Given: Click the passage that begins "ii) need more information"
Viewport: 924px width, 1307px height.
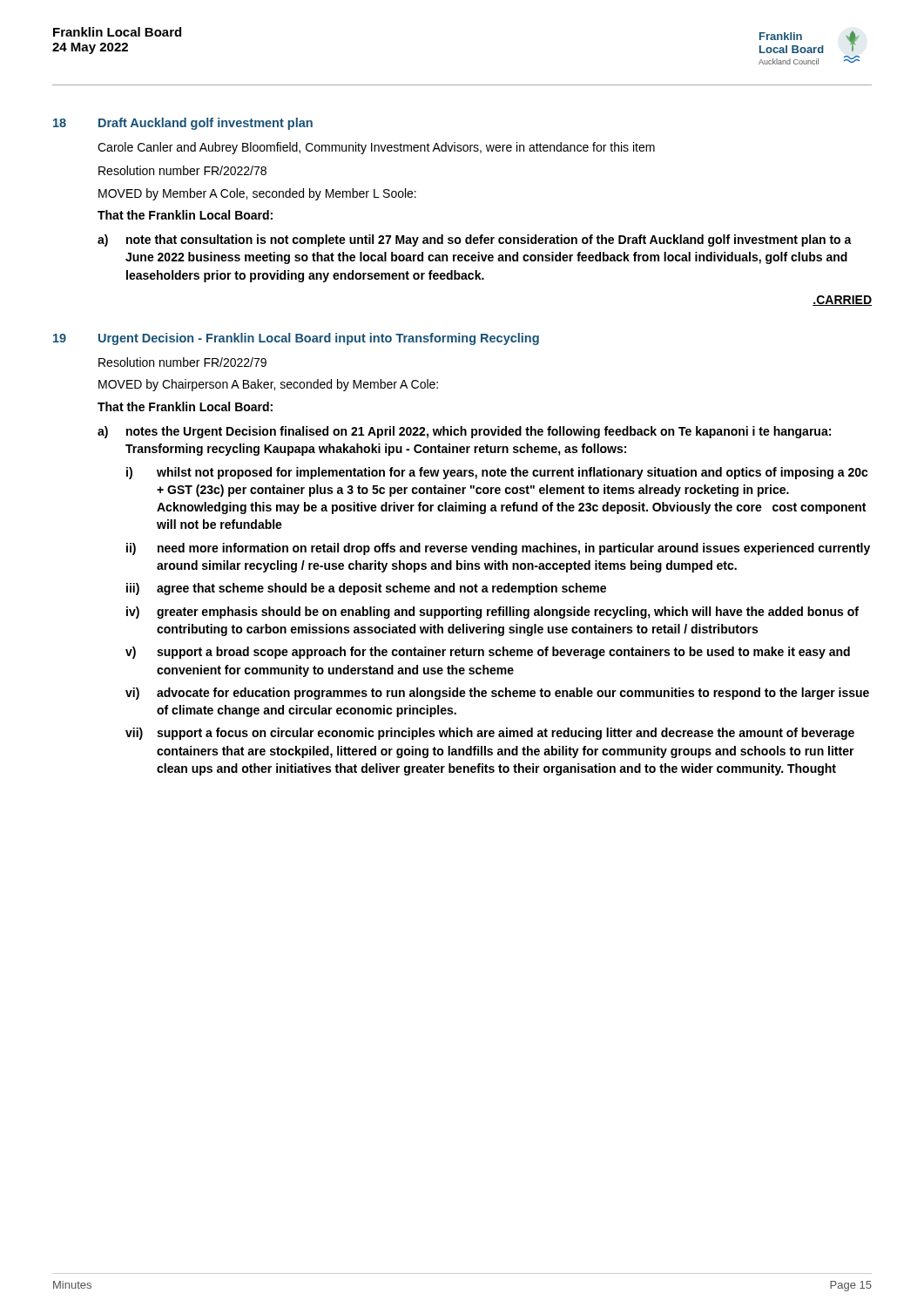Looking at the screenshot, I should [x=499, y=557].
